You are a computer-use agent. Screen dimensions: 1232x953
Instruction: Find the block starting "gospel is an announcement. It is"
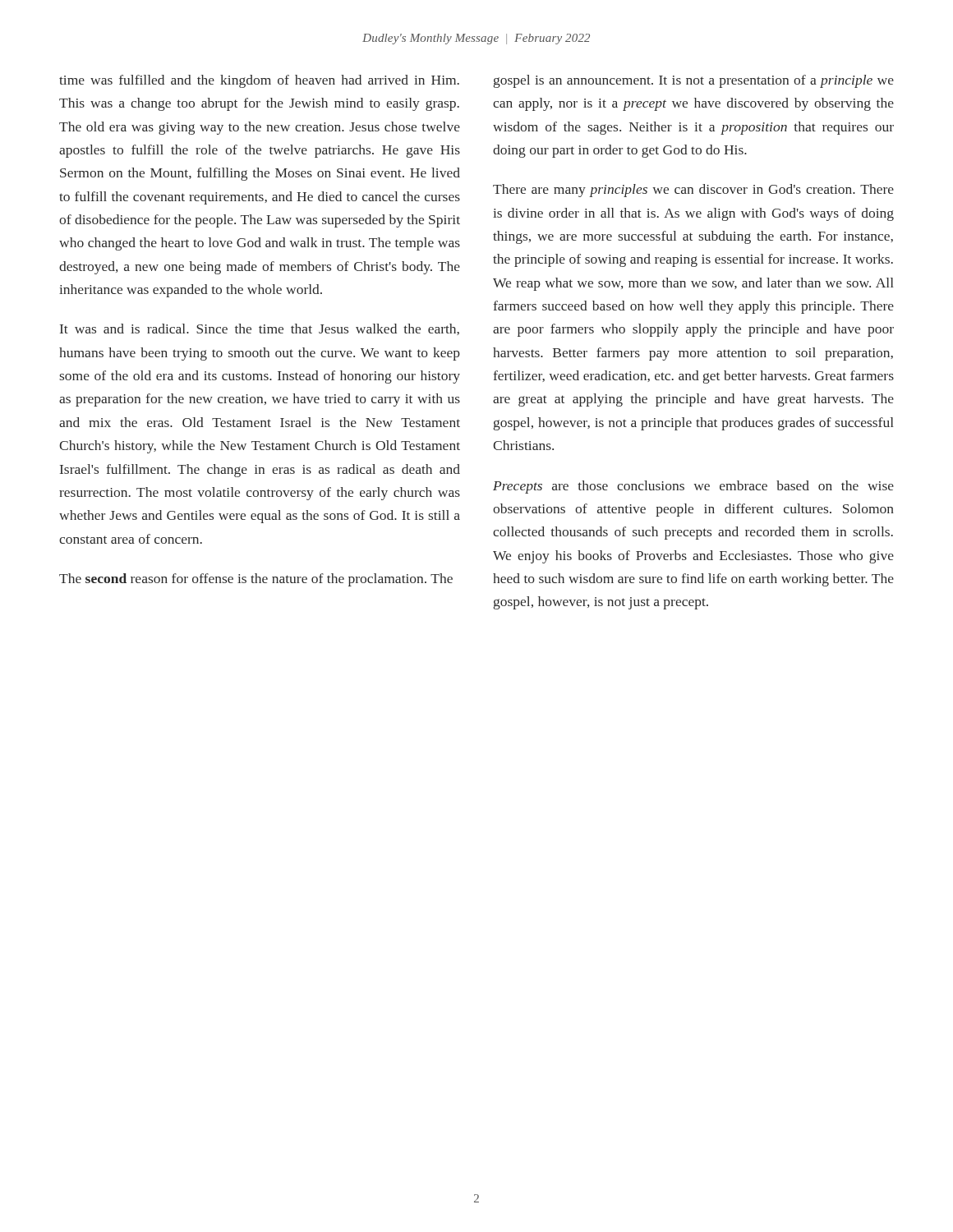point(693,115)
